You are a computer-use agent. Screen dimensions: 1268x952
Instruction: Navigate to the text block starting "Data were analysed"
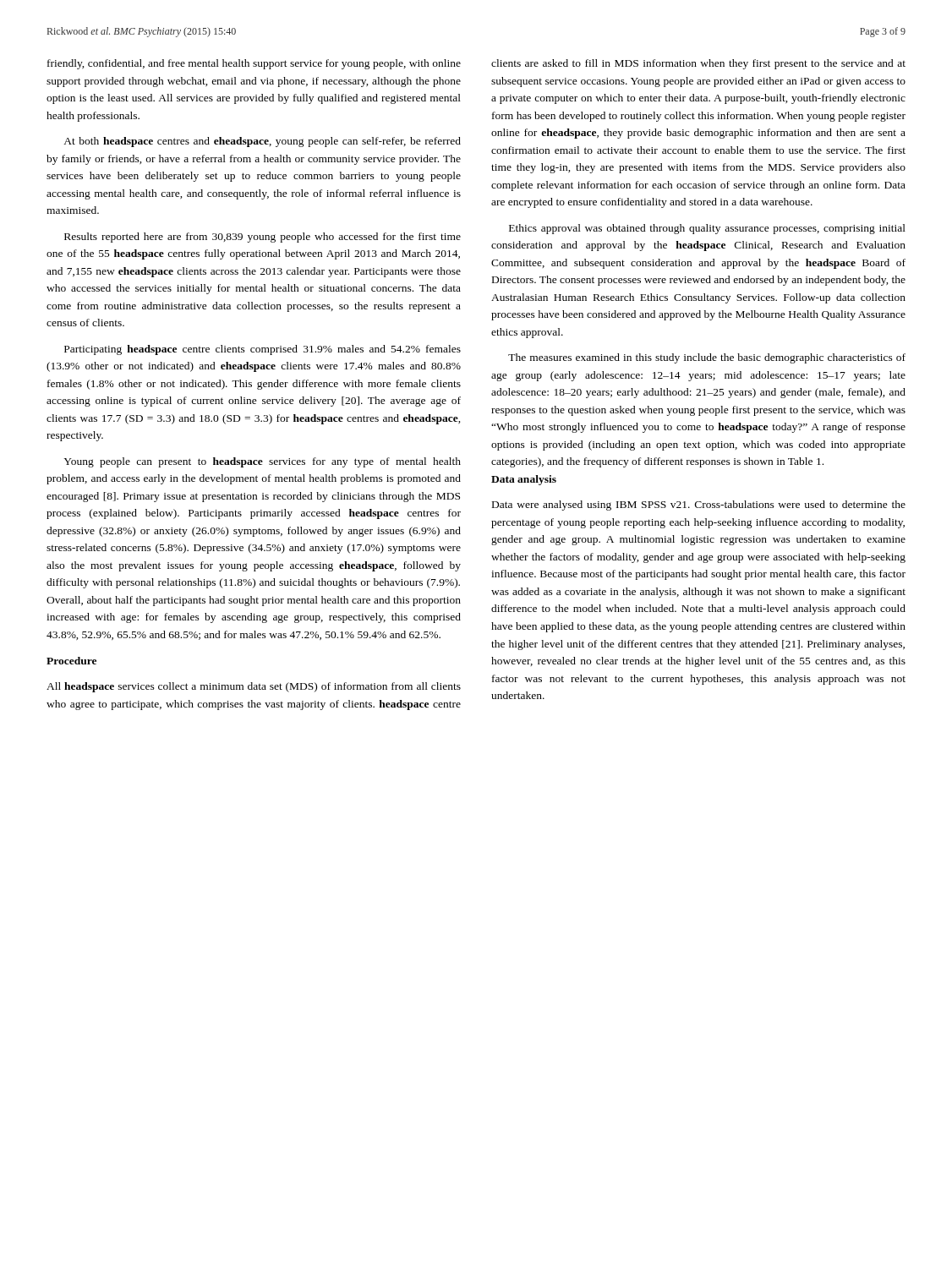coord(698,601)
